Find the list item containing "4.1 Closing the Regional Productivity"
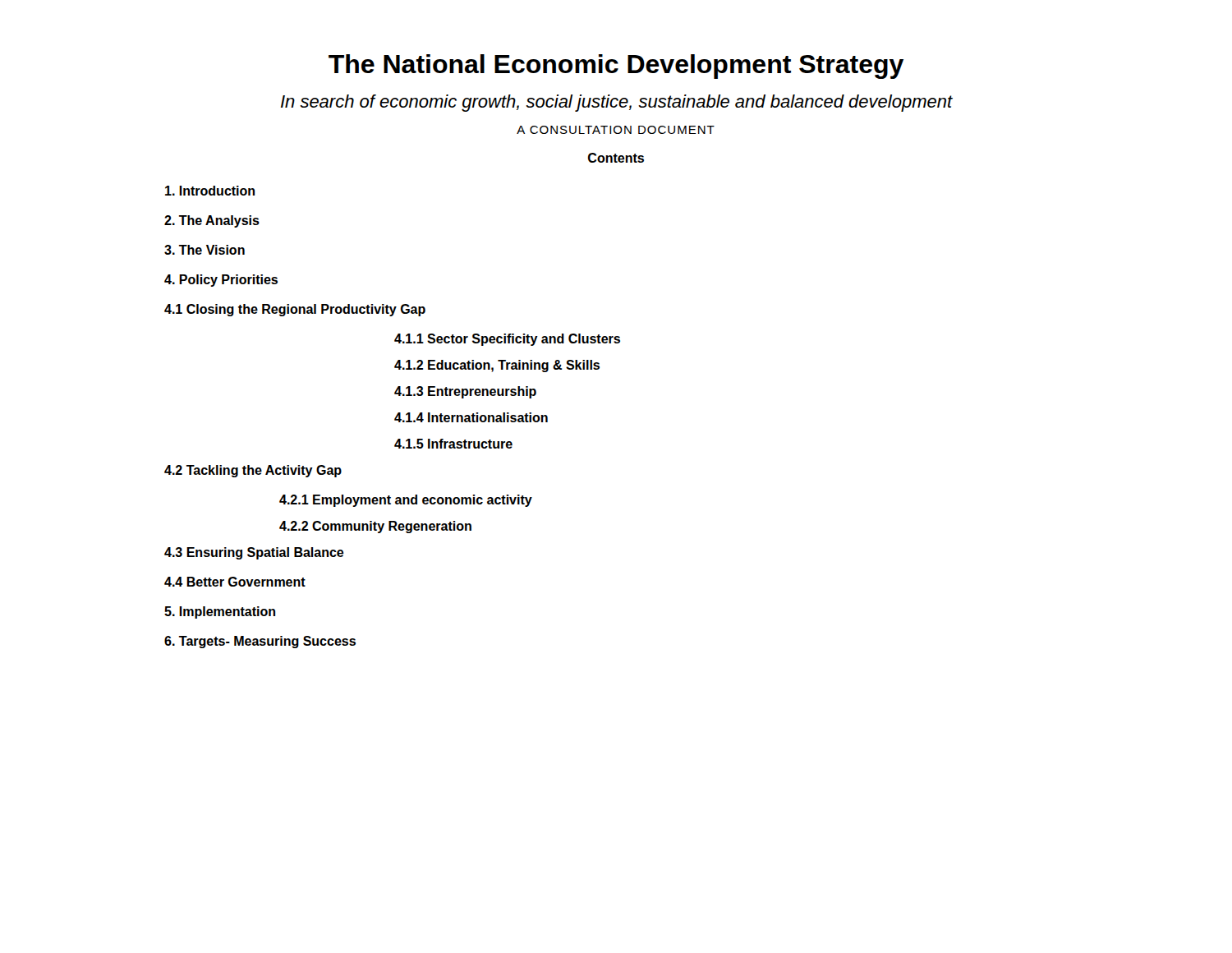 click(x=295, y=309)
